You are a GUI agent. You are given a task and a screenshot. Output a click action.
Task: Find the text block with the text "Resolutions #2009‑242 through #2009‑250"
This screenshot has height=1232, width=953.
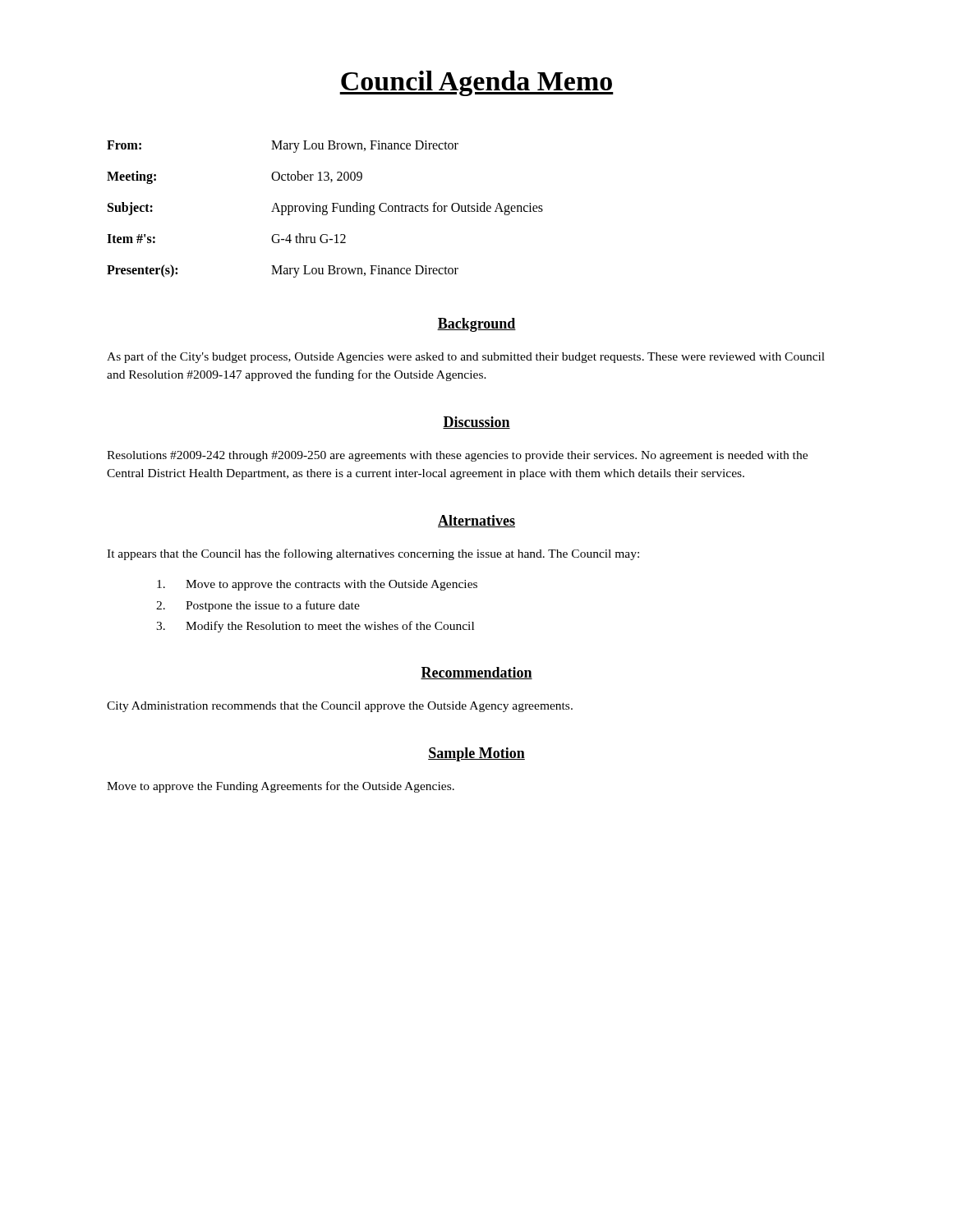[x=457, y=464]
